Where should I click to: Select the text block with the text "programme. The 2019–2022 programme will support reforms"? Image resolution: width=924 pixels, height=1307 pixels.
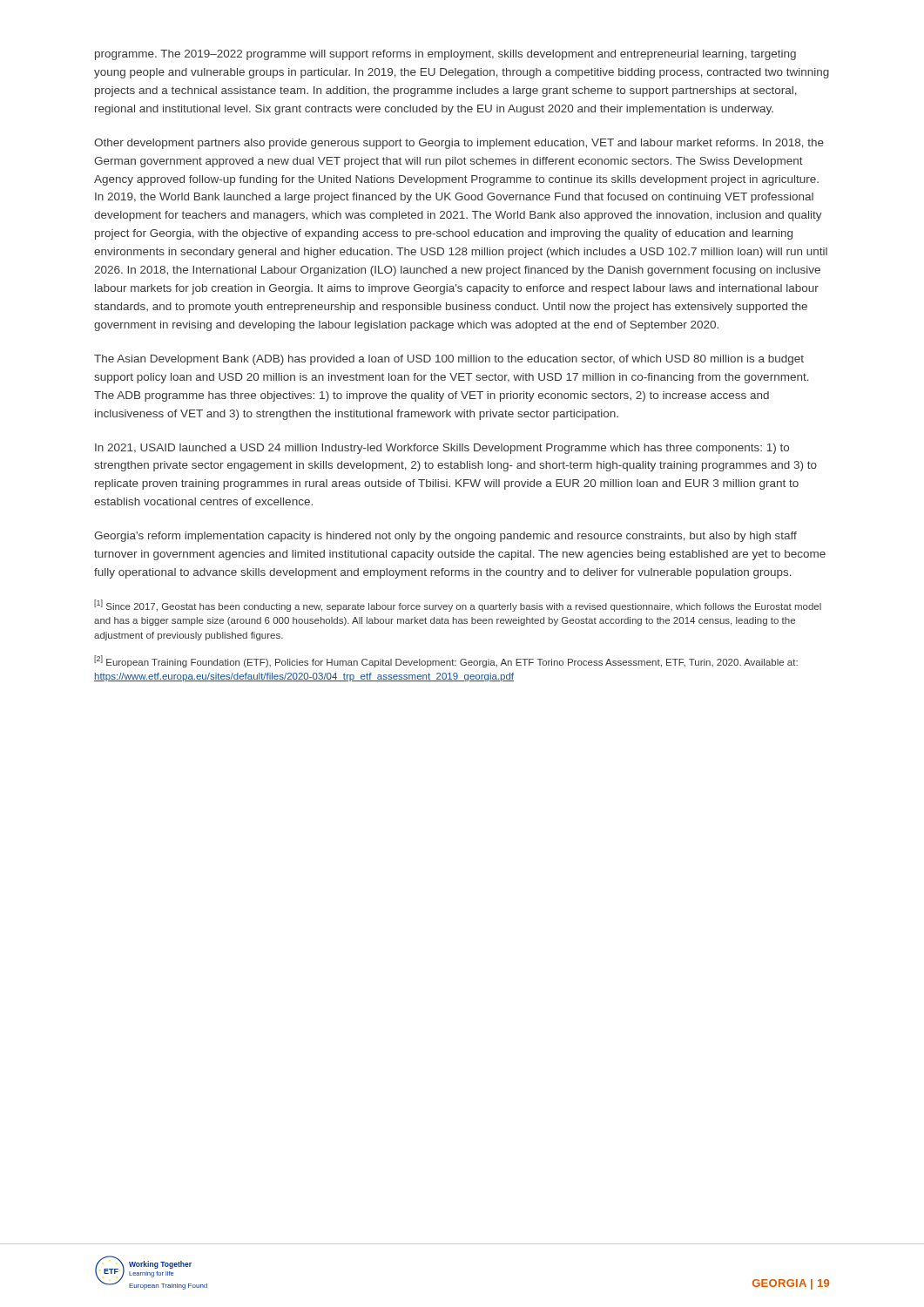pos(462,81)
